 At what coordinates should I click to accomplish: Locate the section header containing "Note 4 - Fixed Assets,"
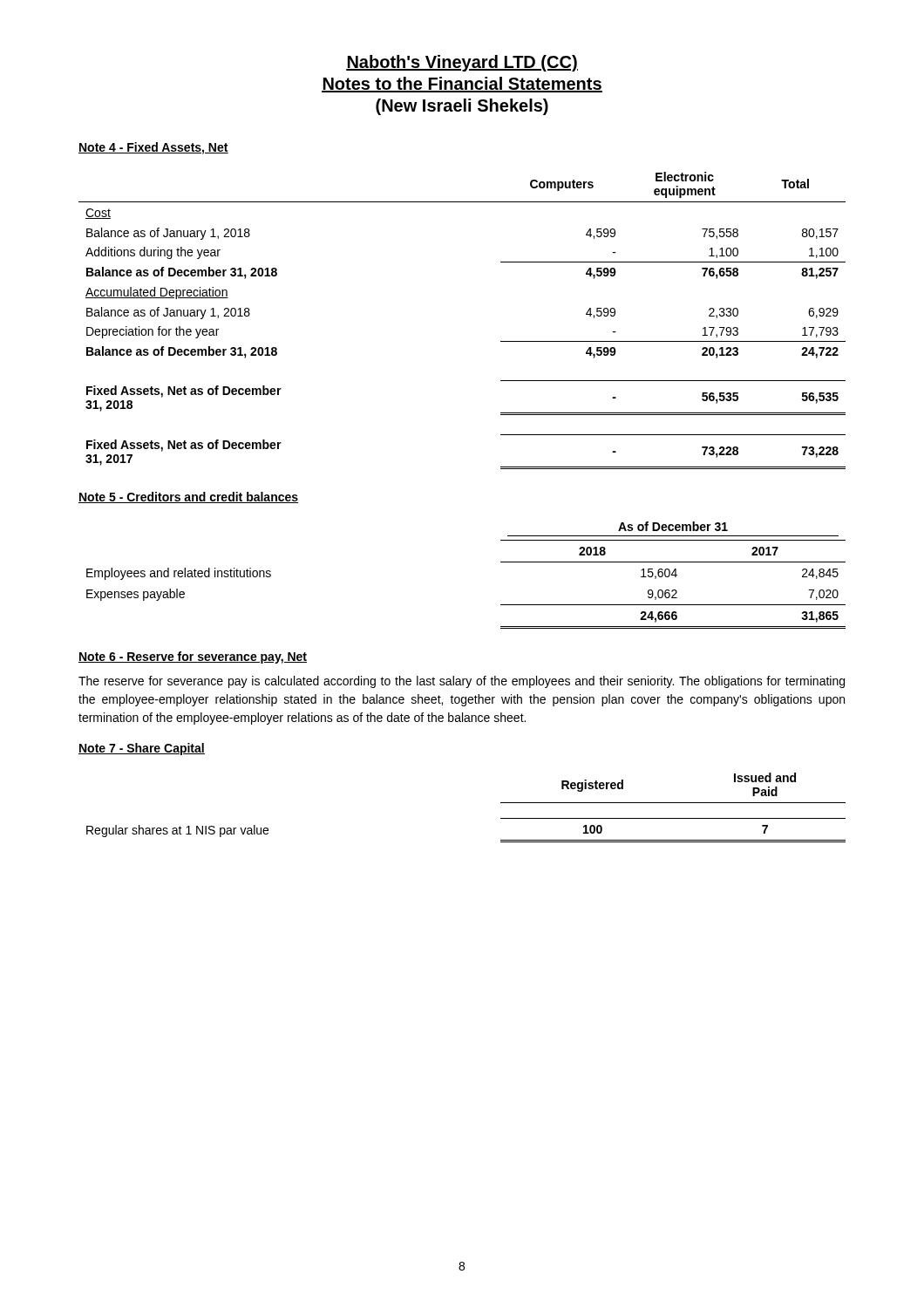[x=153, y=147]
